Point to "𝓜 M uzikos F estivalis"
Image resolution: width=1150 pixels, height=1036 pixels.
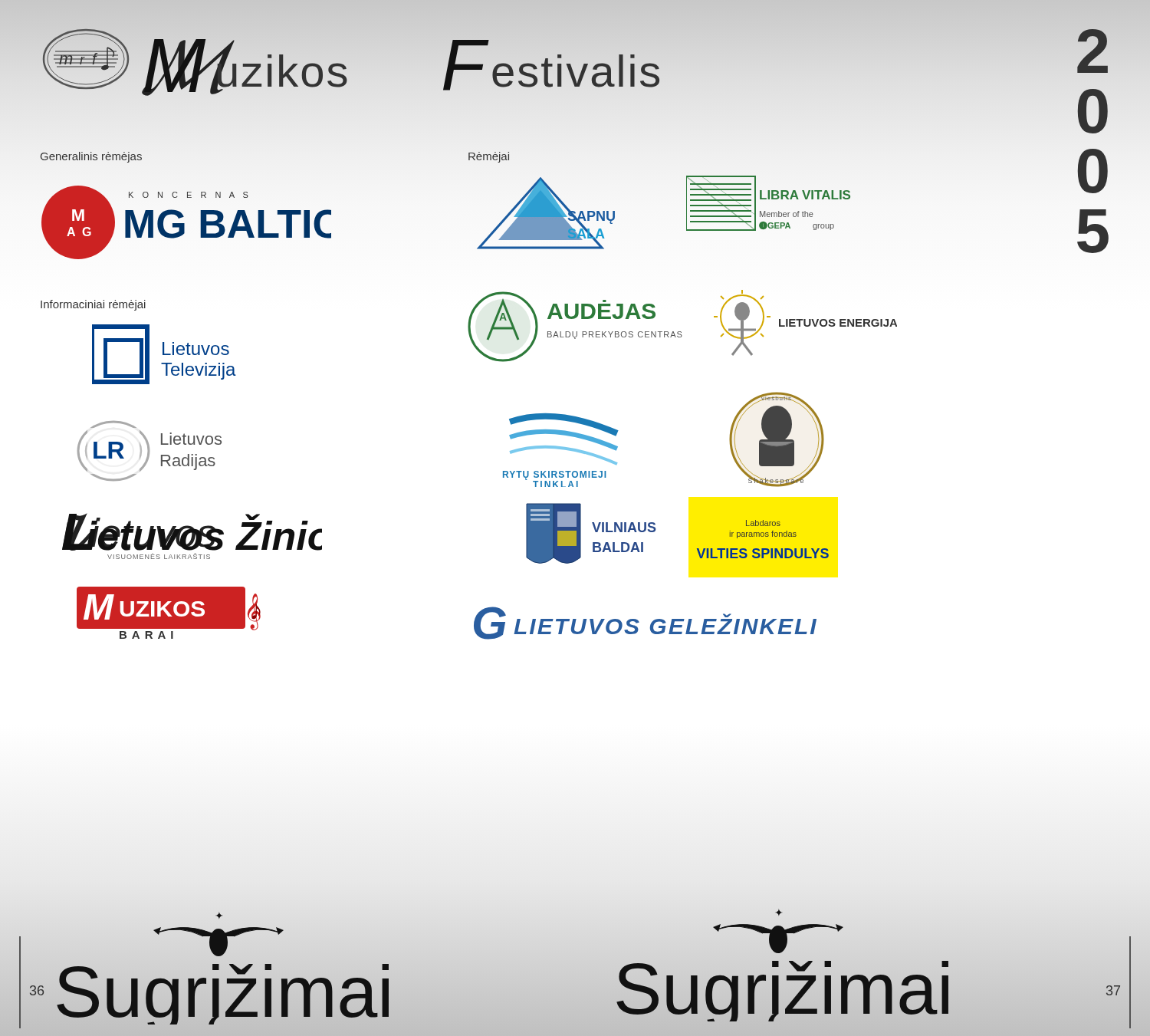[429, 65]
